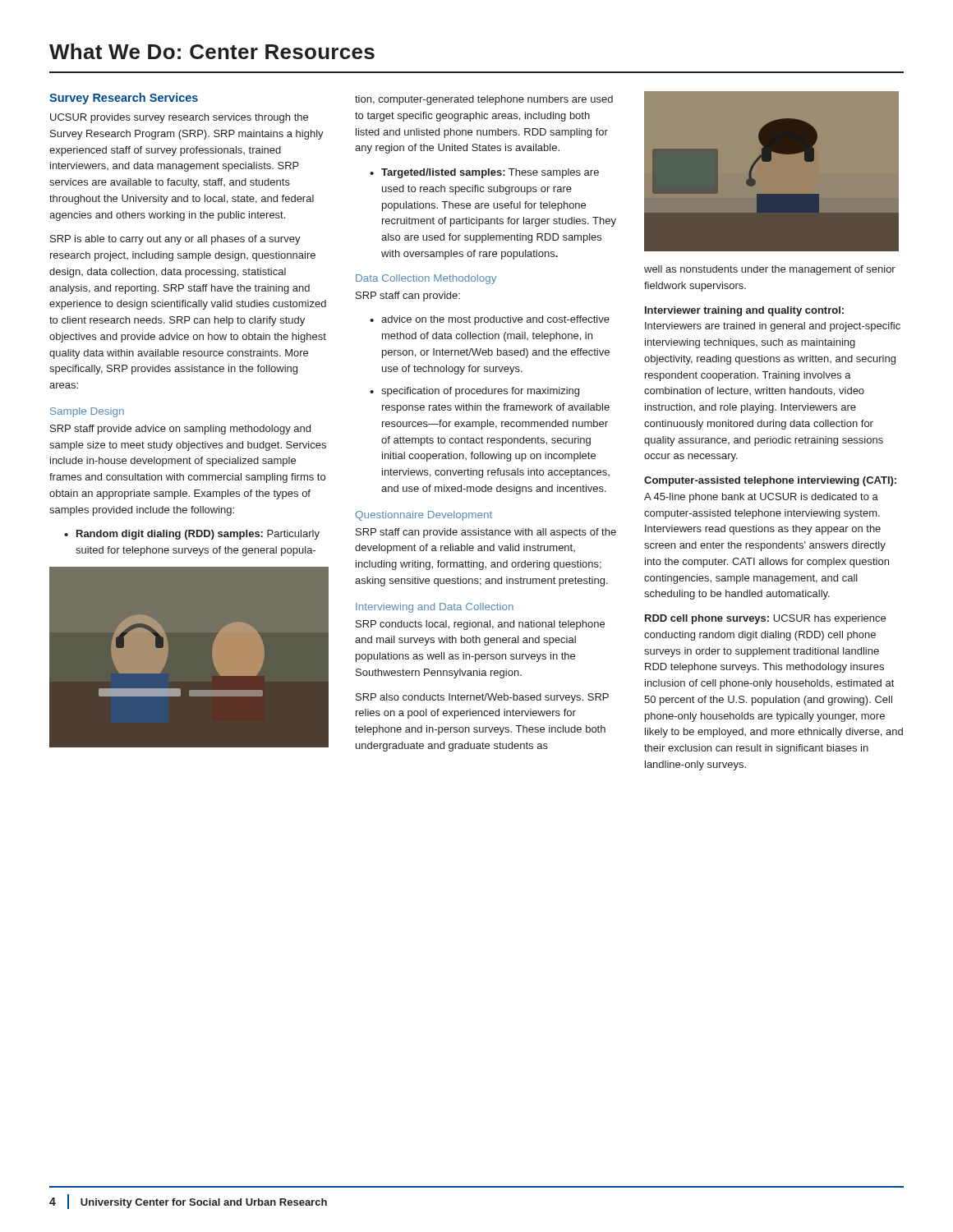953x1232 pixels.
Task: Locate the text block starting "Questionnaire Development"
Action: [424, 514]
